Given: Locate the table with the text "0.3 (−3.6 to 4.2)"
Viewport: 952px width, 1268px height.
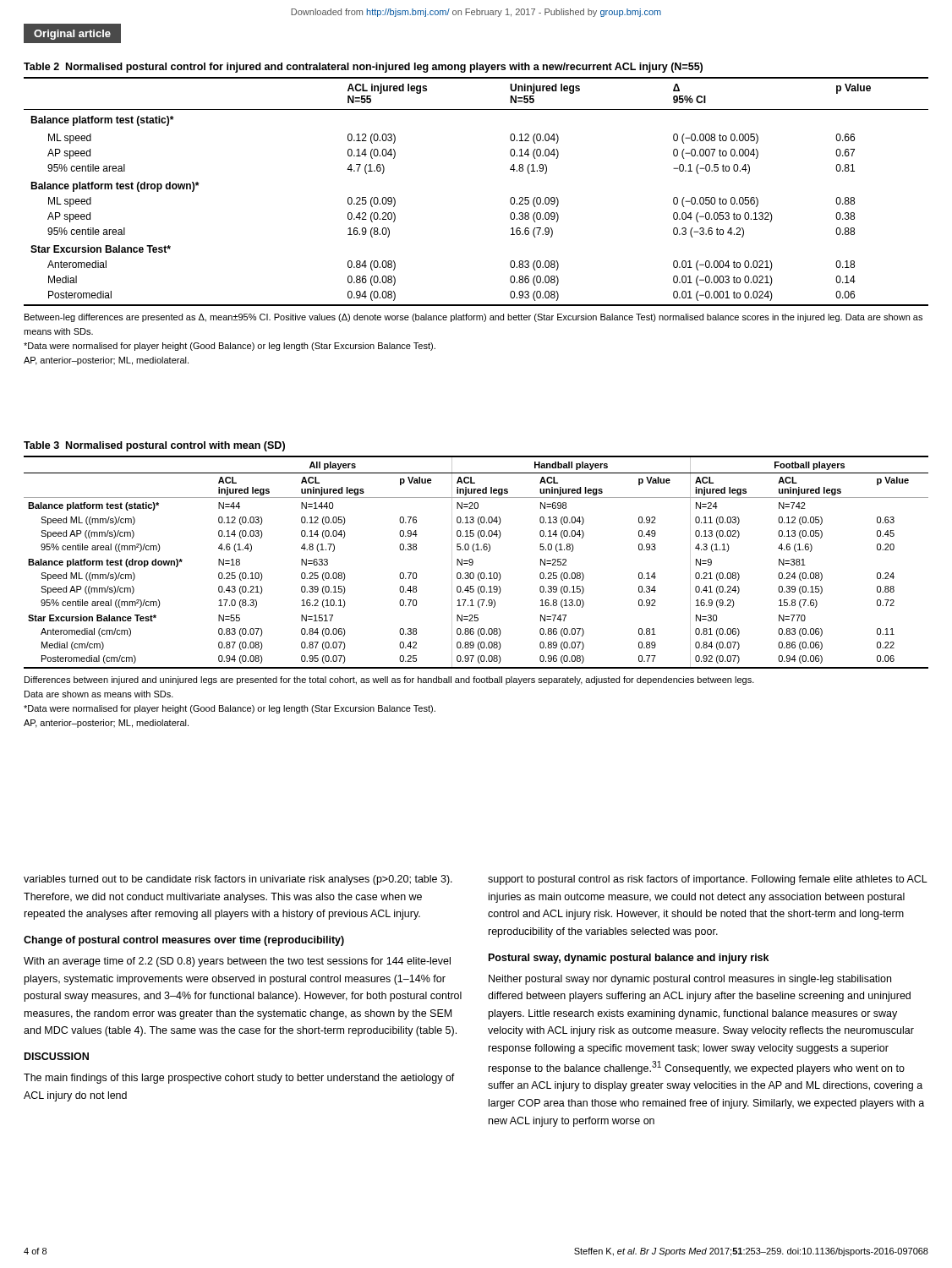Looking at the screenshot, I should coord(476,191).
